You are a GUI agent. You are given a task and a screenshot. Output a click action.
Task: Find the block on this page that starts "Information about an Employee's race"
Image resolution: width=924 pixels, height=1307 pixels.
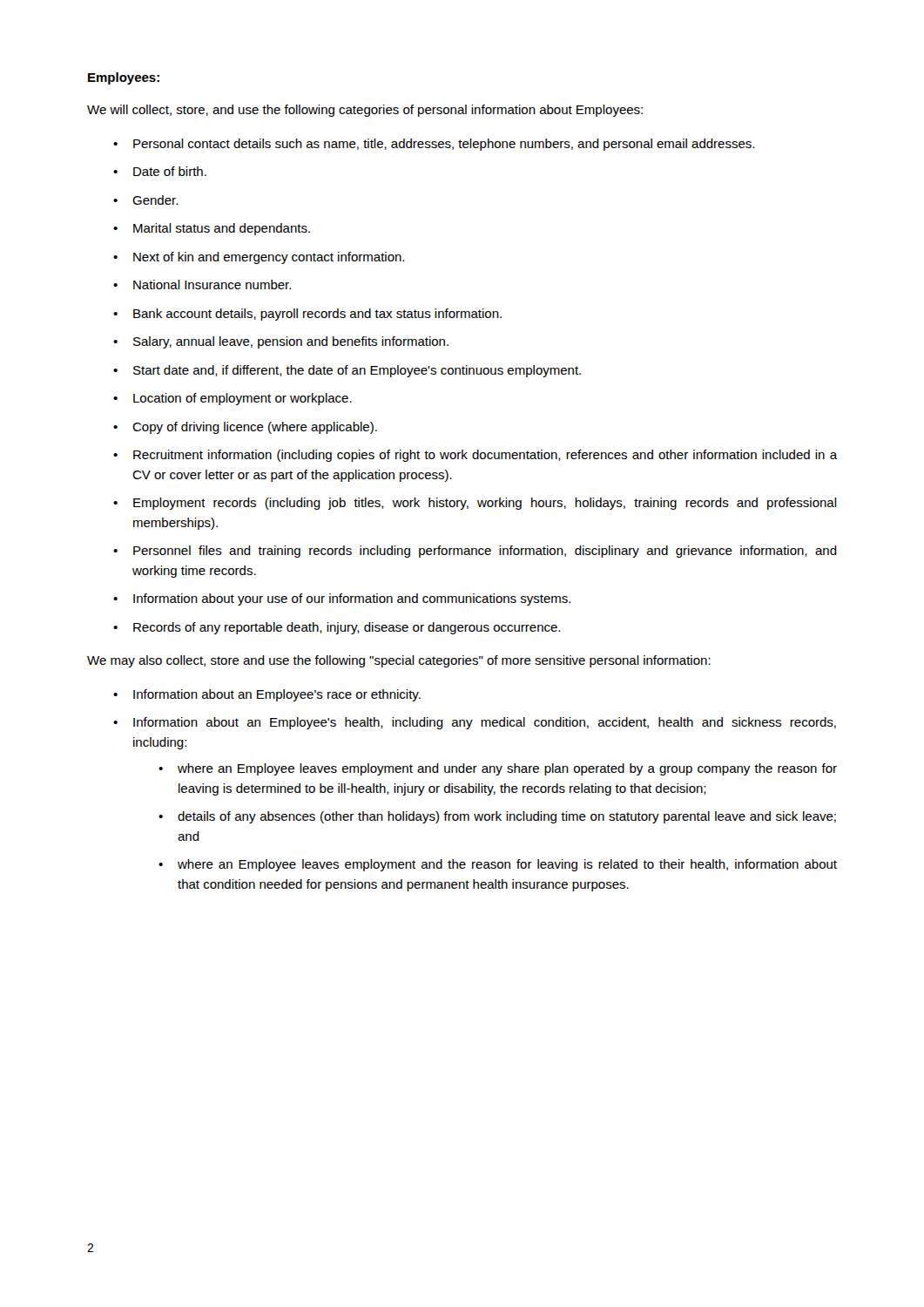coord(277,694)
